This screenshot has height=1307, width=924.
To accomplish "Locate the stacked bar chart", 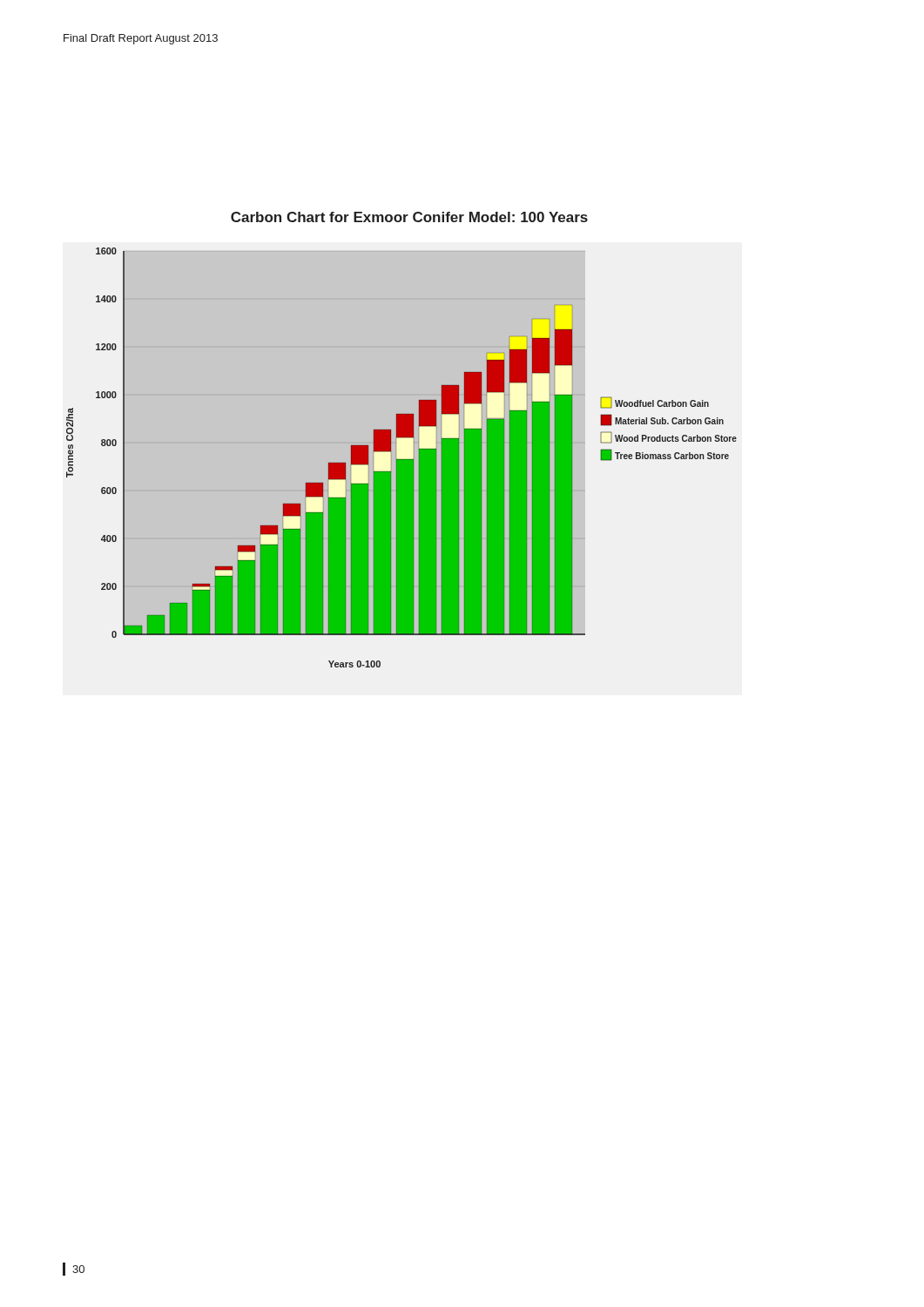I will pyautogui.click(x=402, y=471).
